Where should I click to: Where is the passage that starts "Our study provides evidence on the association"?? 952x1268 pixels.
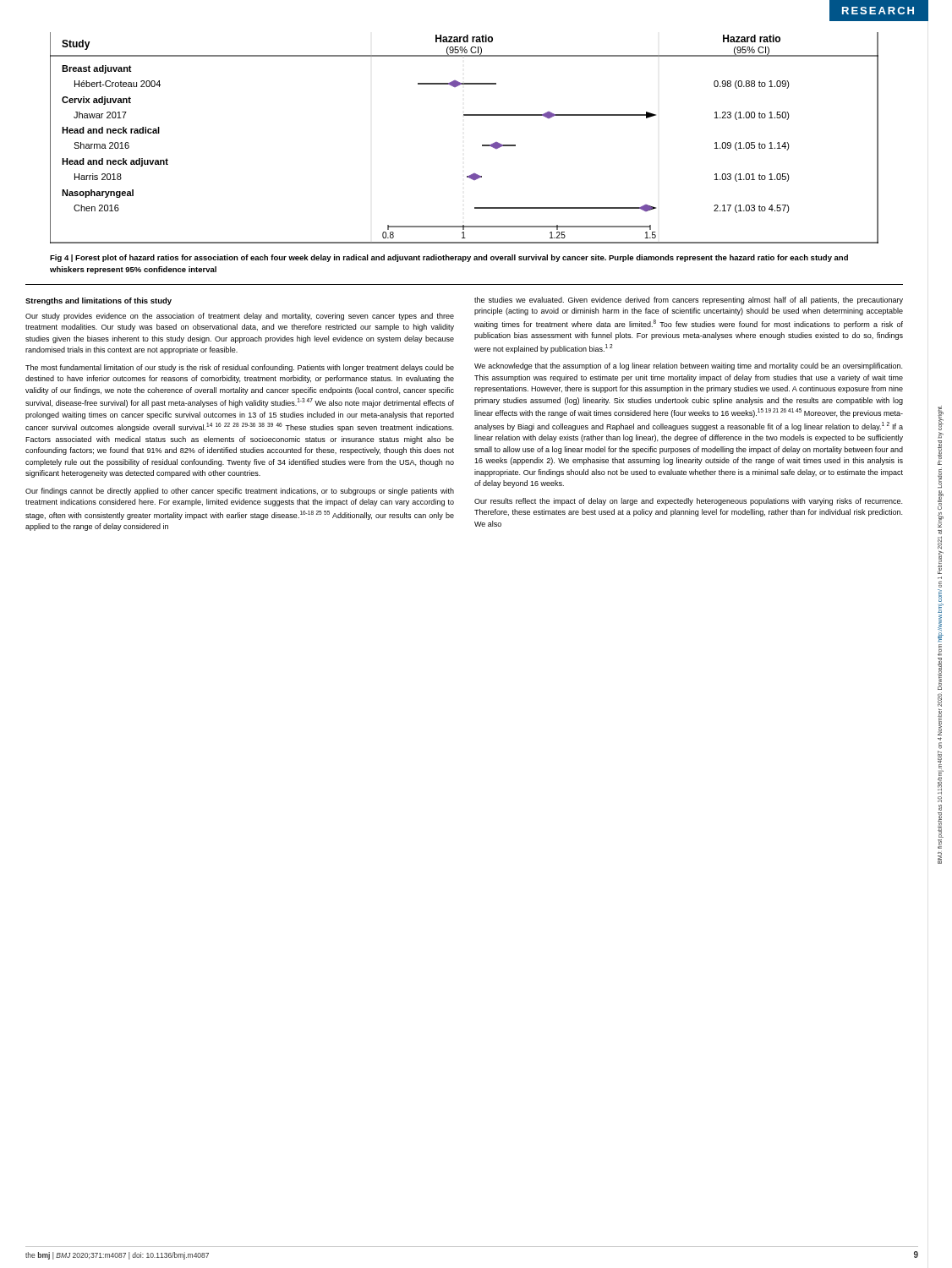coord(240,422)
